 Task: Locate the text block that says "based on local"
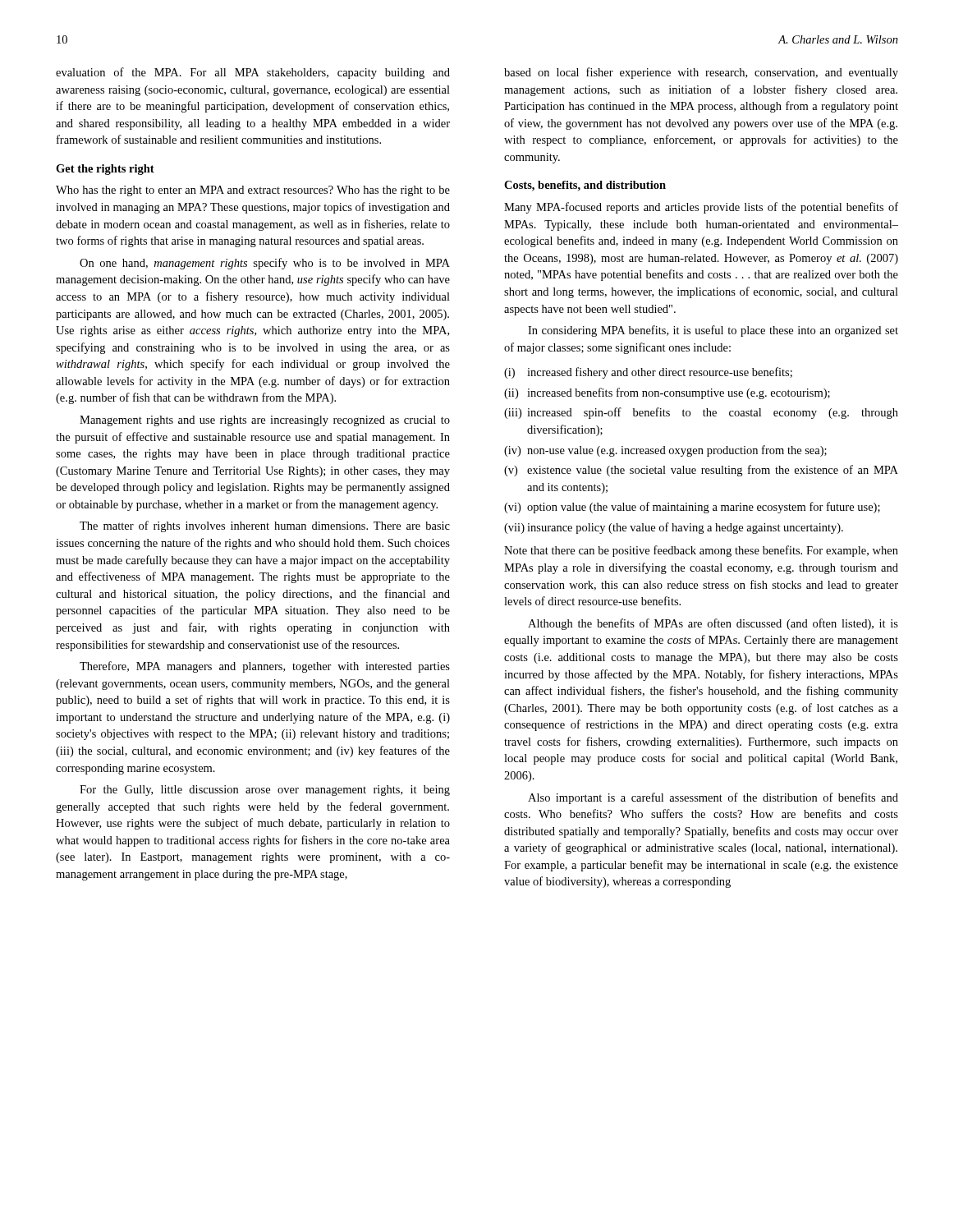pos(701,115)
